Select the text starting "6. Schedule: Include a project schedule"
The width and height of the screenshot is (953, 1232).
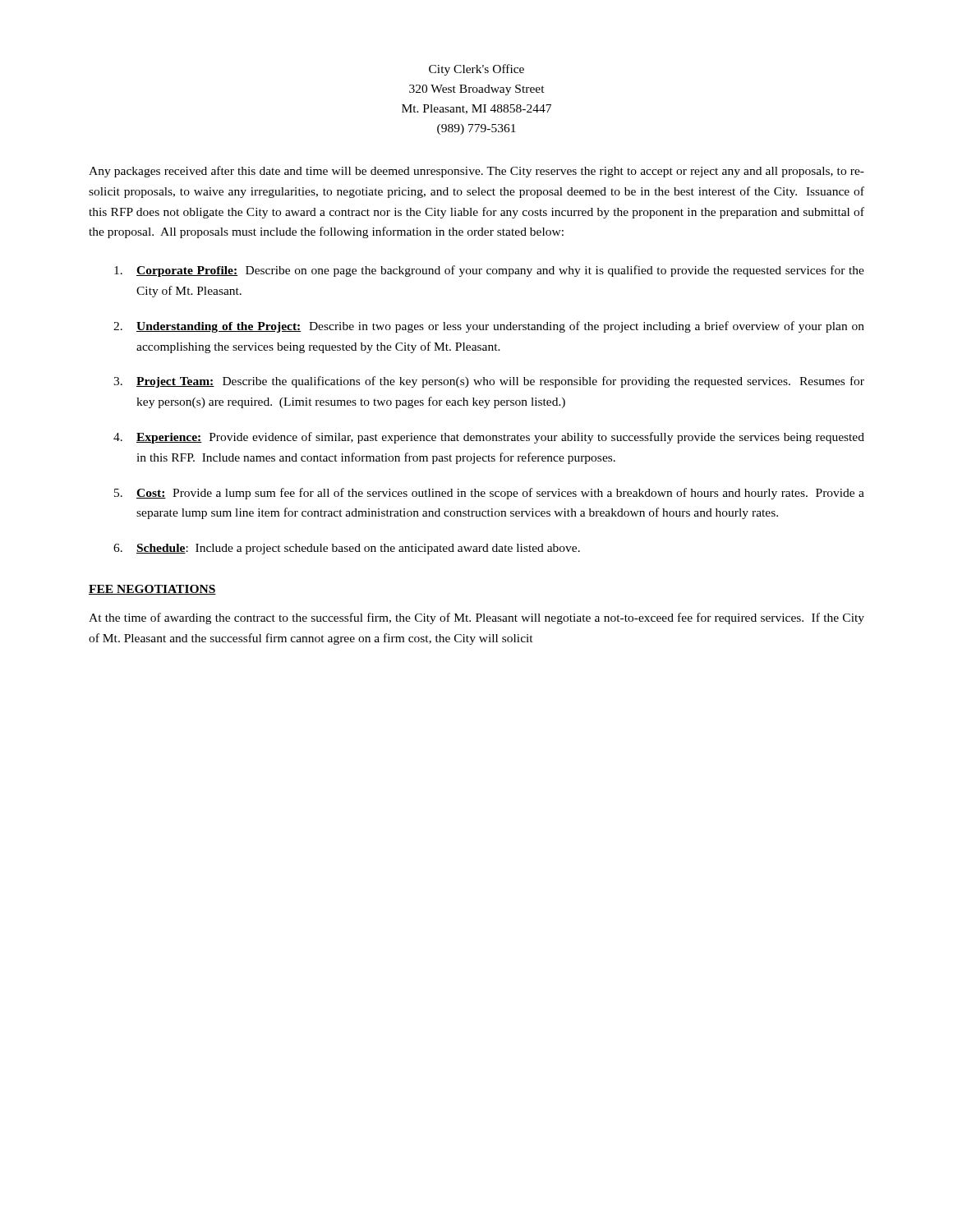[489, 548]
